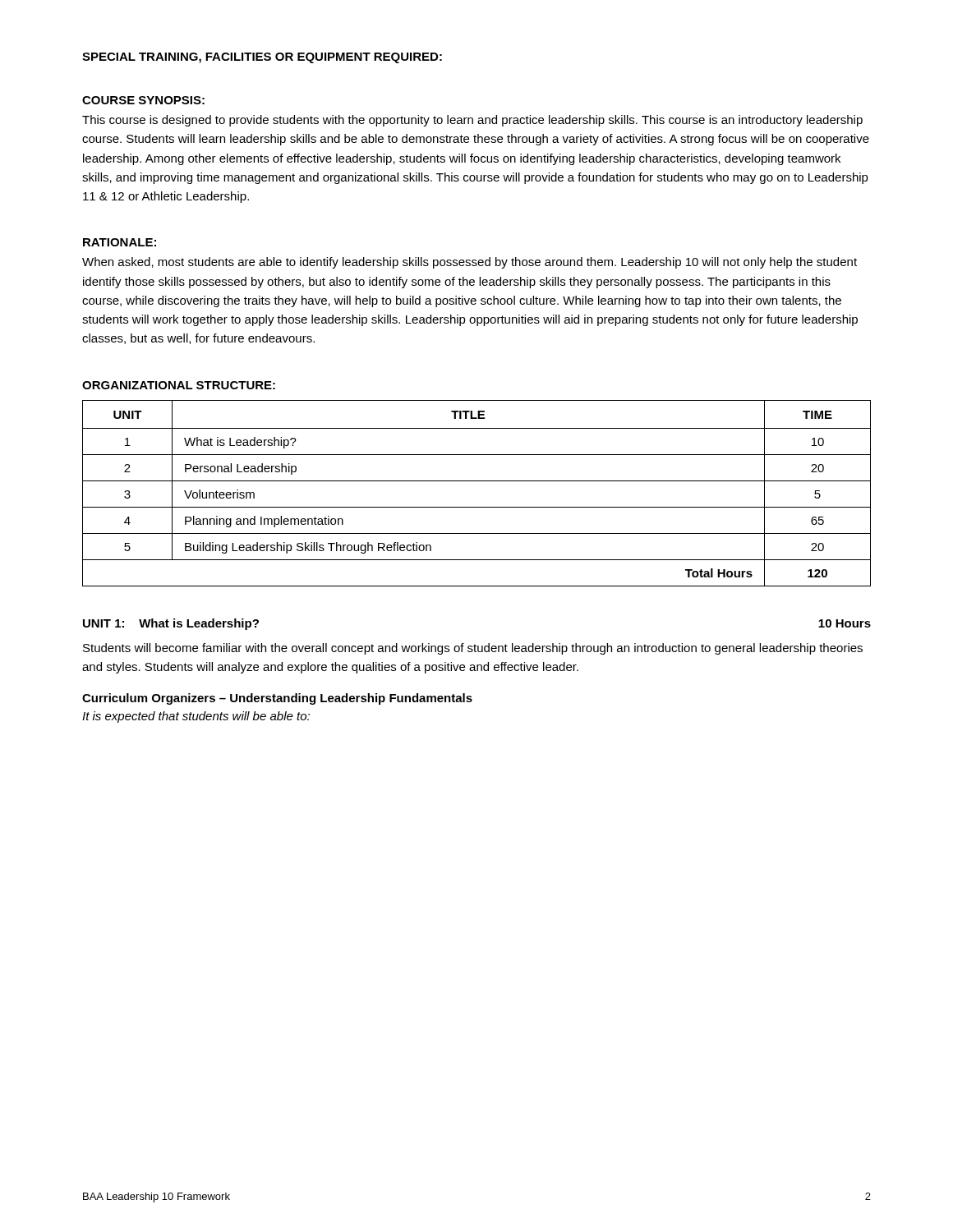Locate the section header that says "COURSE SYNOPSIS:"
This screenshot has height=1232, width=953.
[x=144, y=100]
